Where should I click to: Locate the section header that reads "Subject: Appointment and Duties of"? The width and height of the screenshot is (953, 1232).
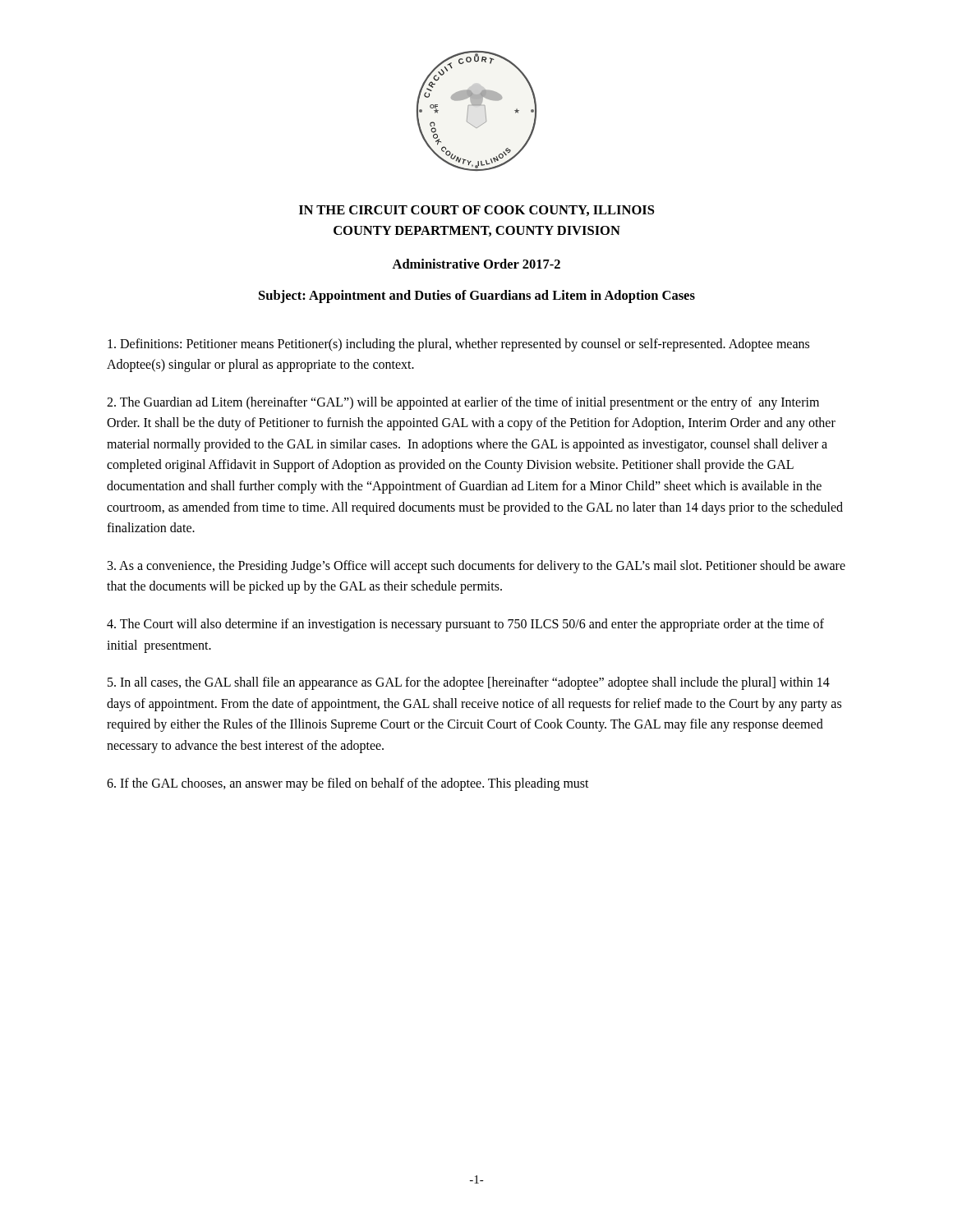tap(476, 295)
